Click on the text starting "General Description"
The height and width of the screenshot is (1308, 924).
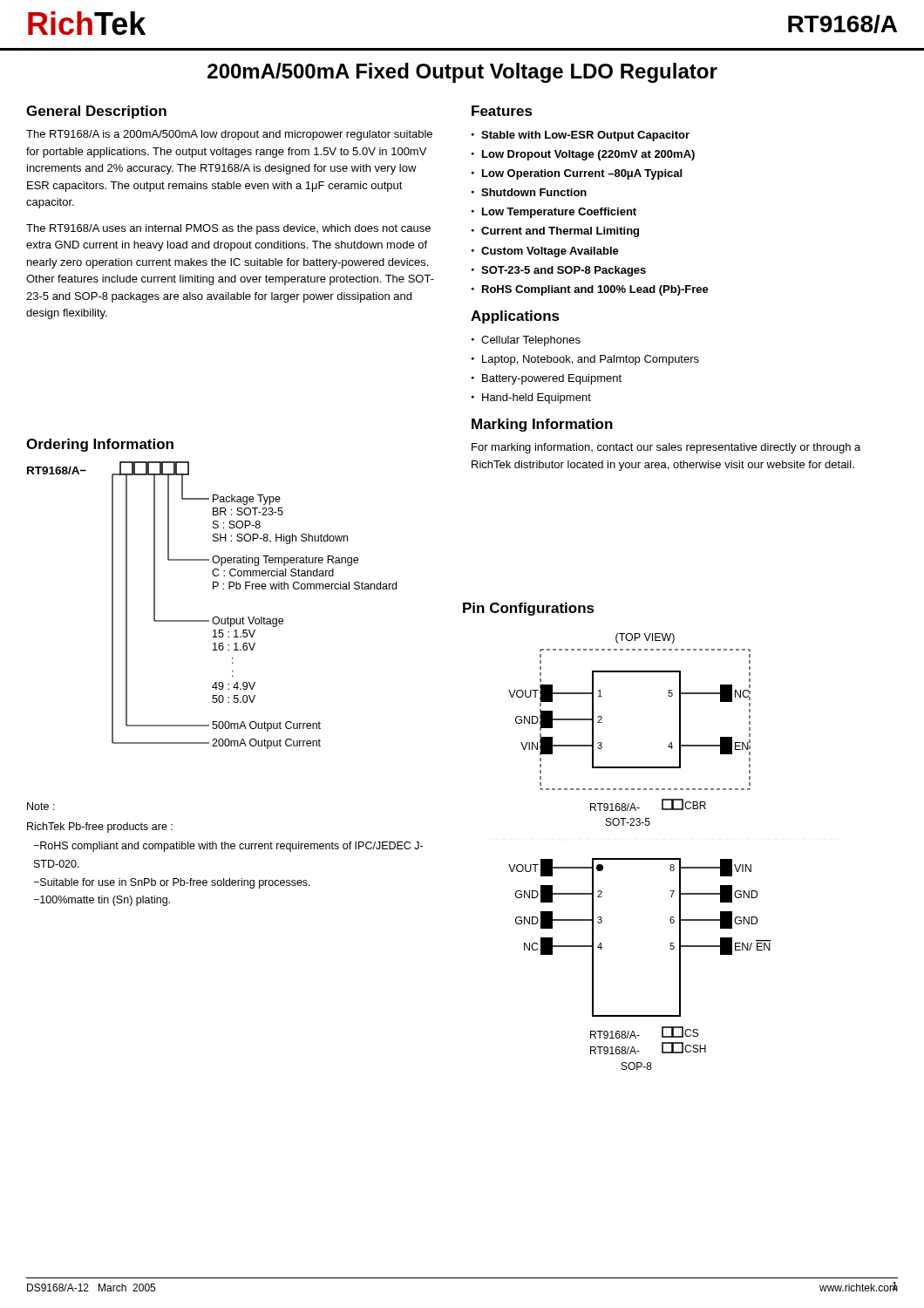(x=97, y=111)
